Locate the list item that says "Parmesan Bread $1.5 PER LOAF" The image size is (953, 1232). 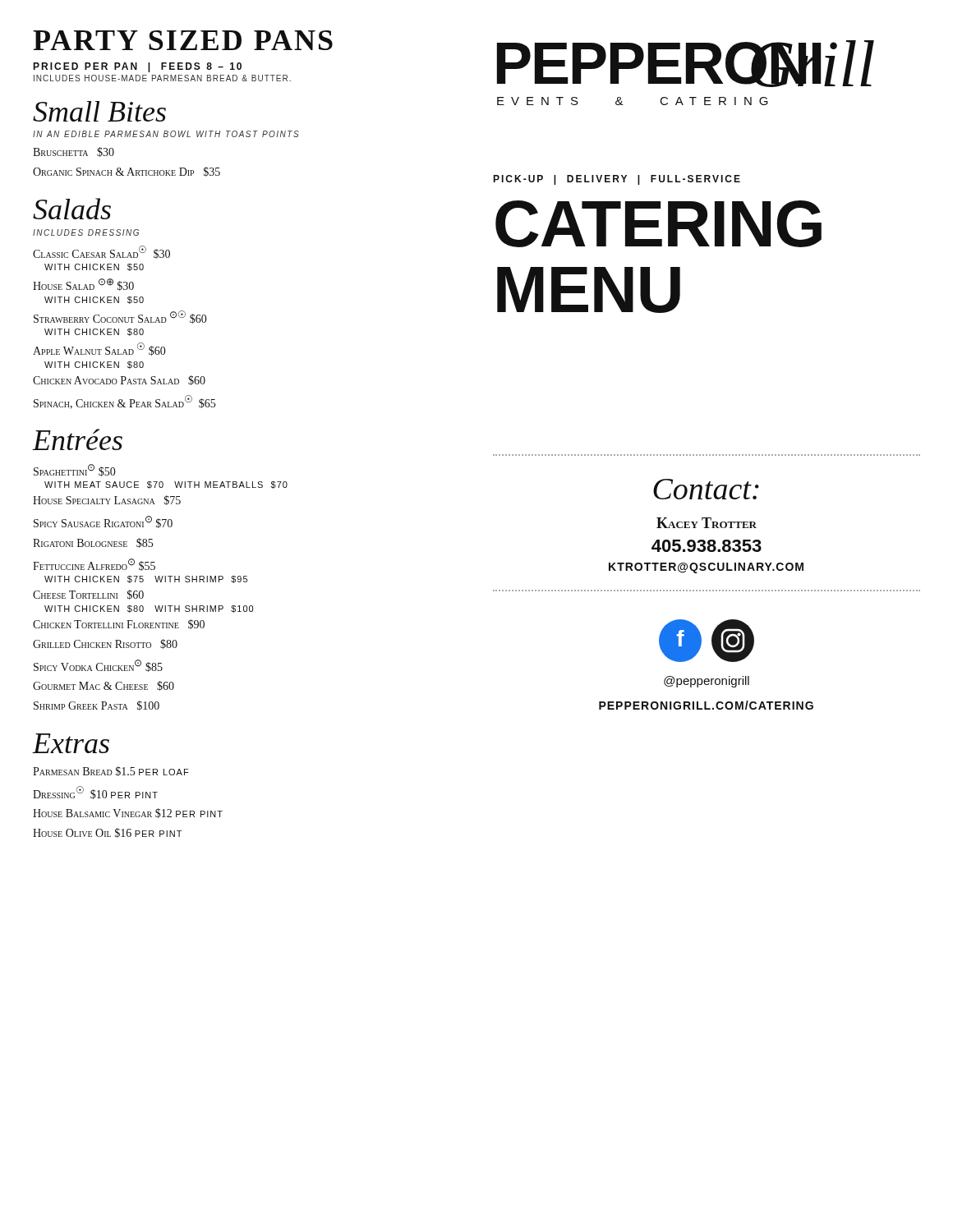[111, 771]
